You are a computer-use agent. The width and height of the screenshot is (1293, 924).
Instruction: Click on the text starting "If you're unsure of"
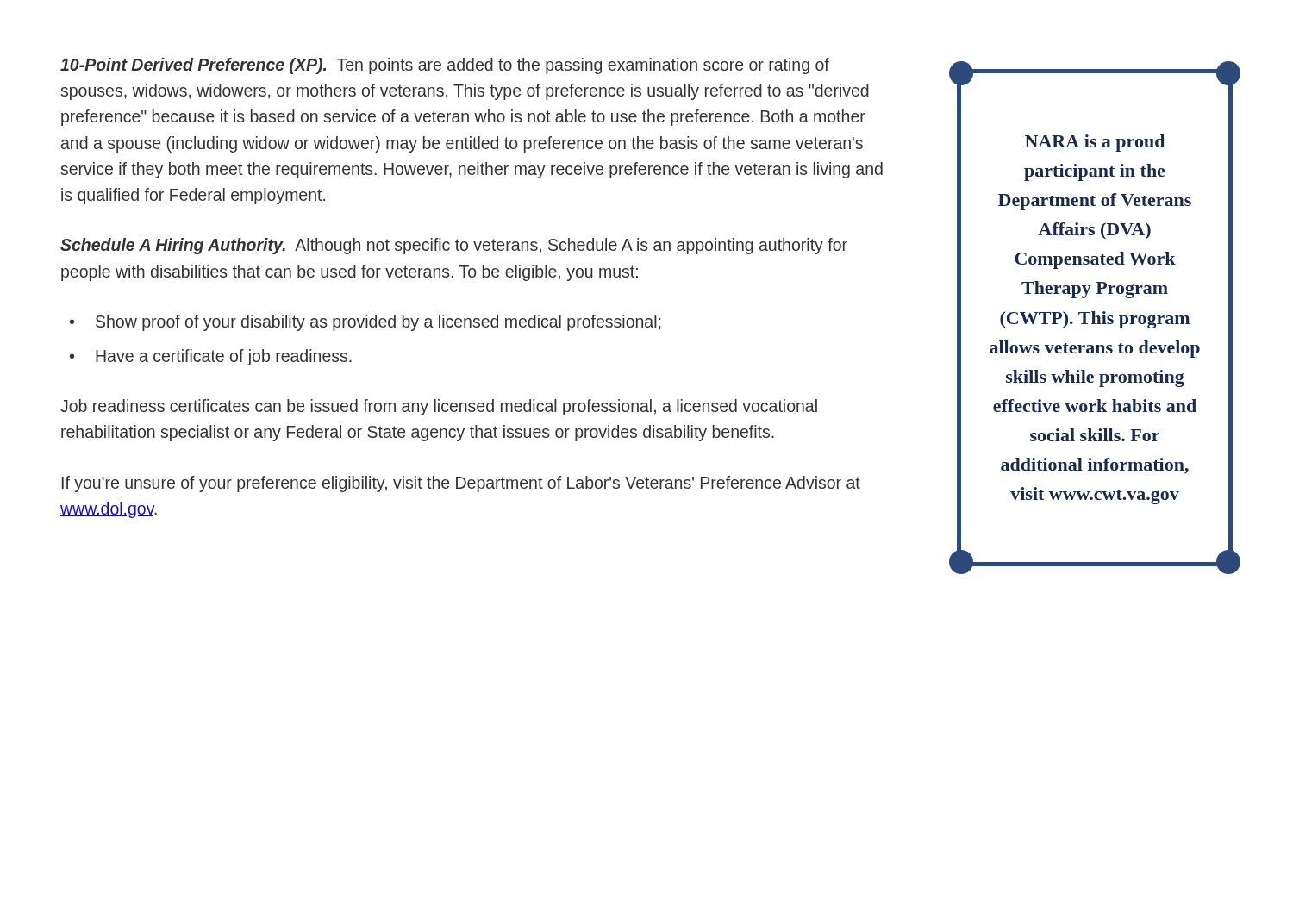460,495
